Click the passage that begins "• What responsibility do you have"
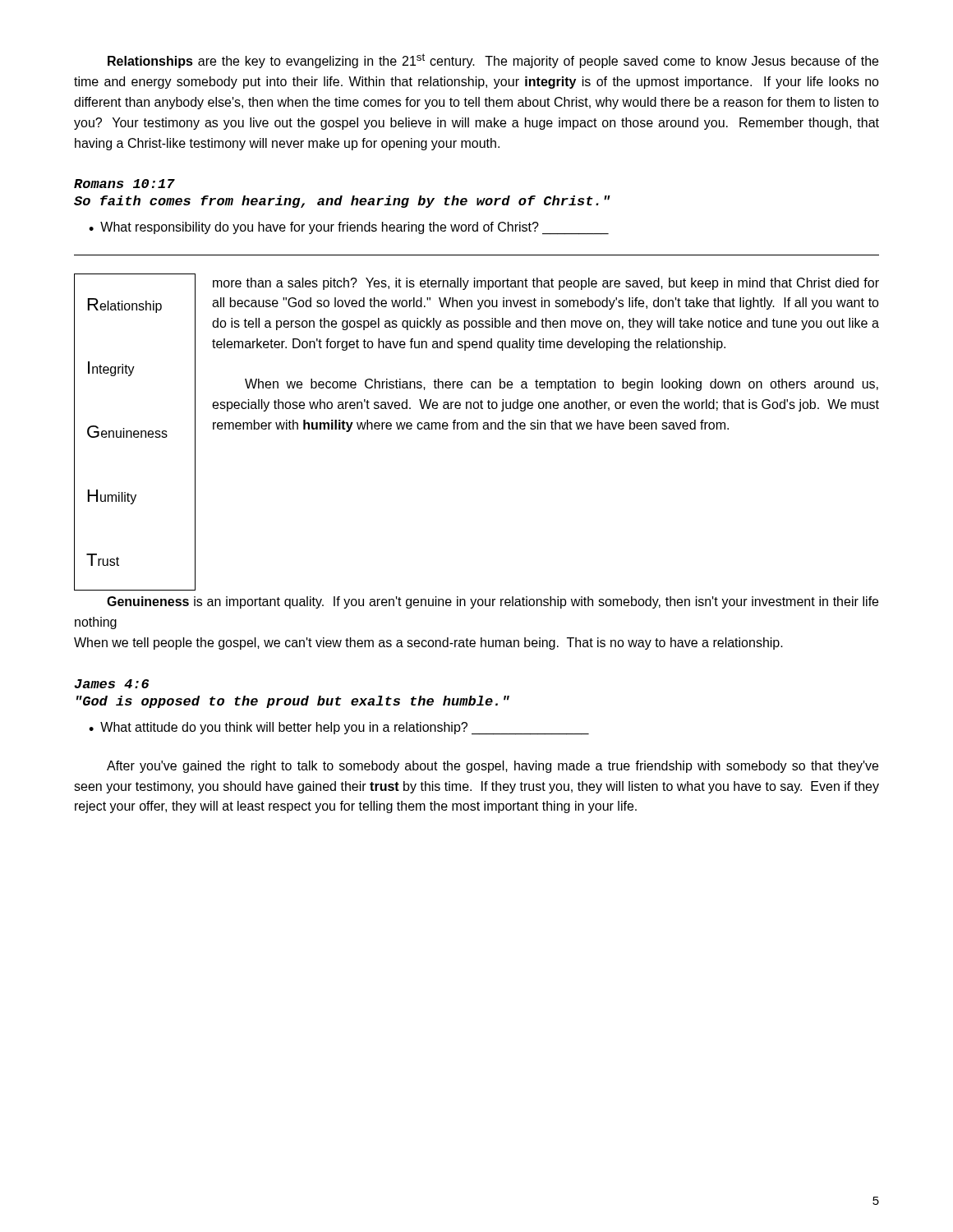Viewport: 953px width, 1232px height. click(x=349, y=229)
